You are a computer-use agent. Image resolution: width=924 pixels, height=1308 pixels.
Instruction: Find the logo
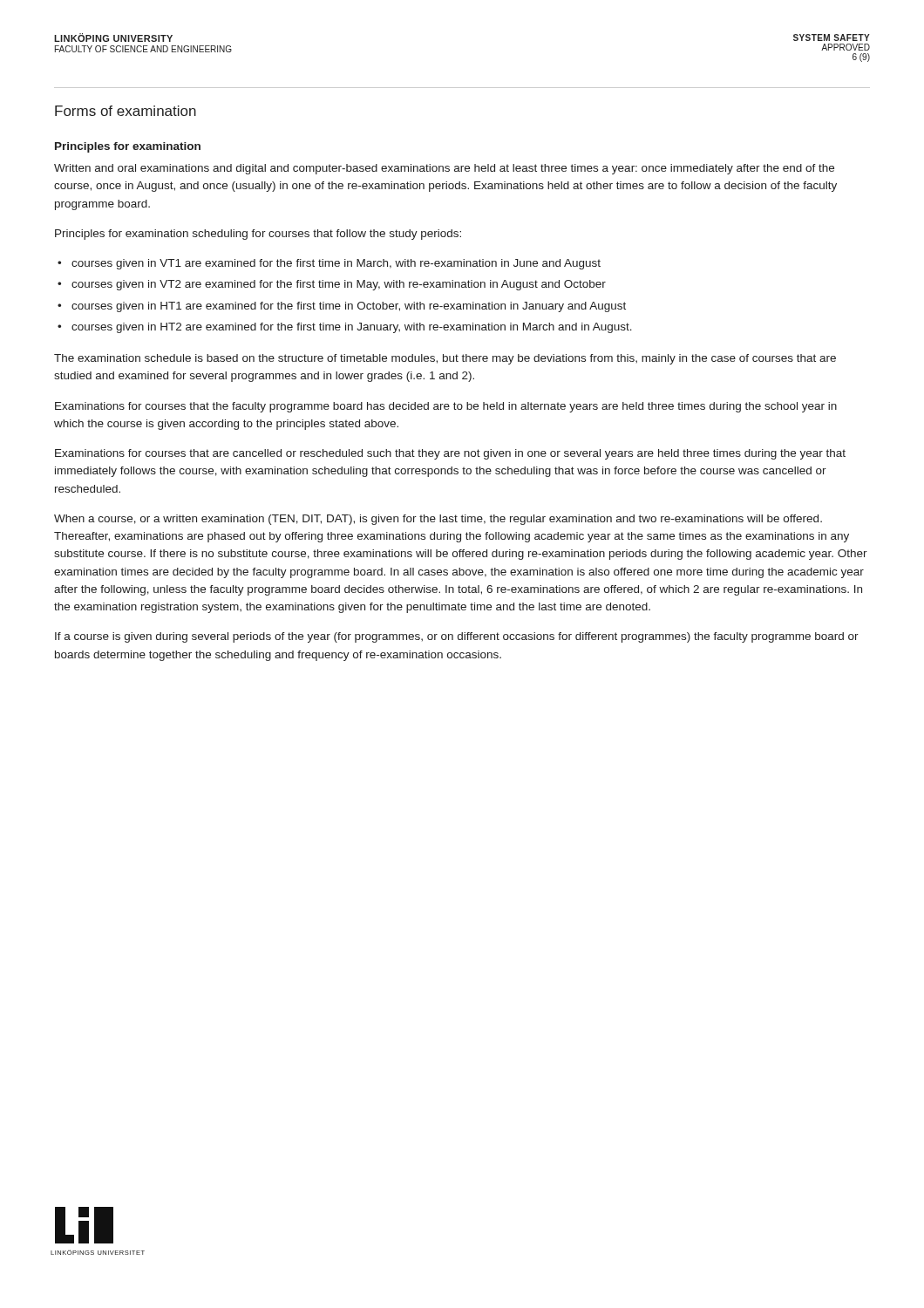pyautogui.click(x=98, y=1234)
